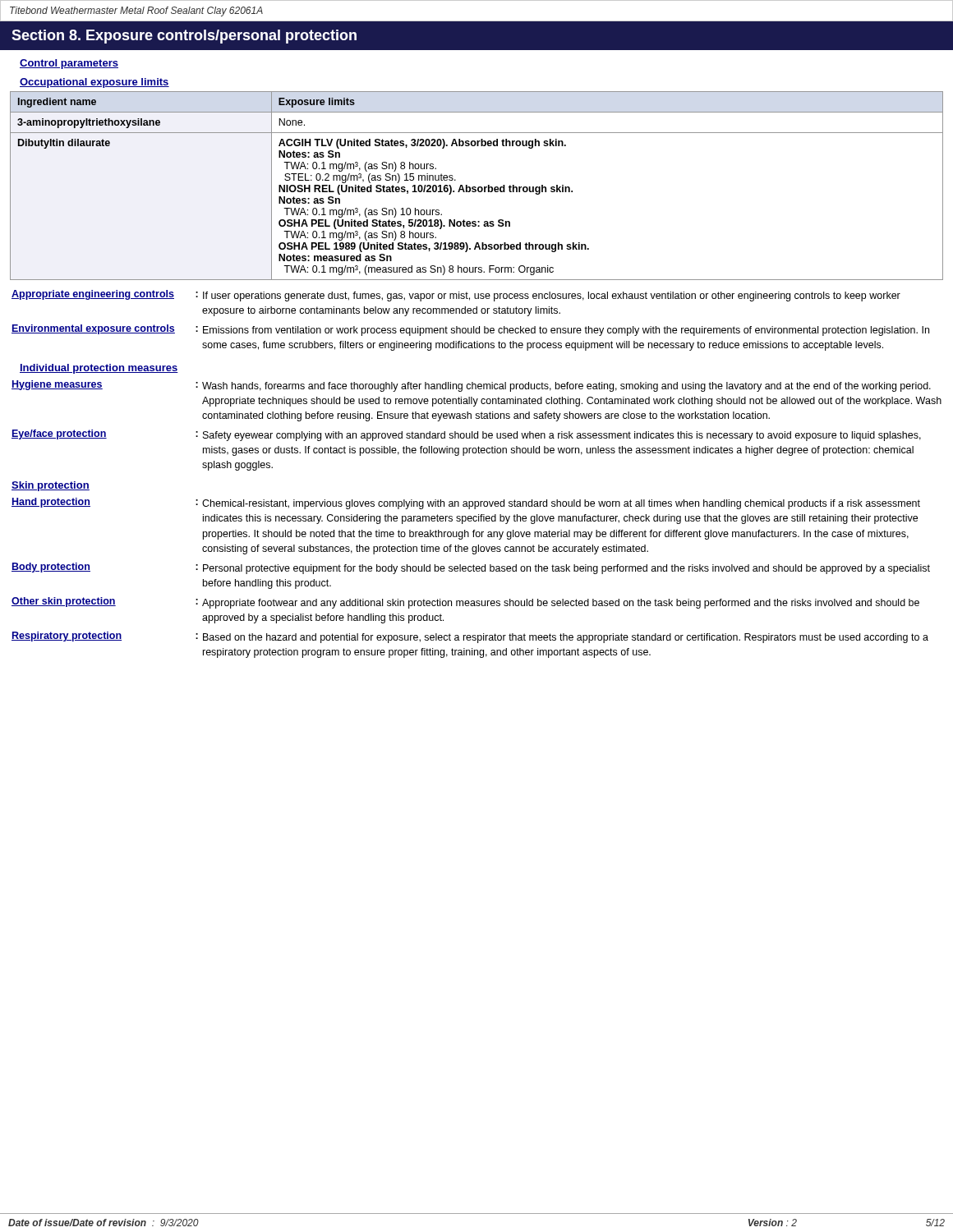Locate the block of text that opens with "Environmental exposure controls : Emissions from ventilation or"
The width and height of the screenshot is (953, 1232).
(x=476, y=338)
